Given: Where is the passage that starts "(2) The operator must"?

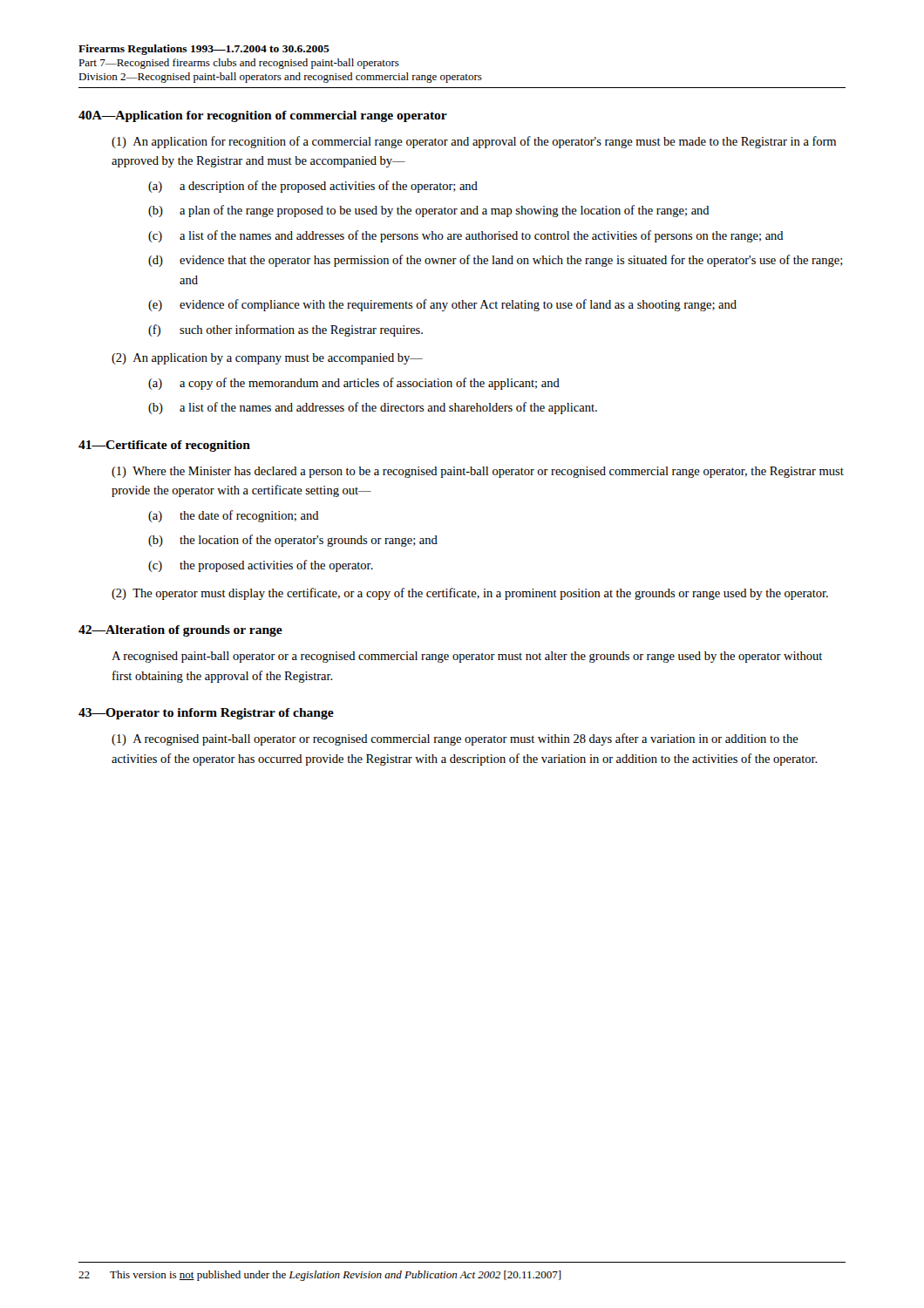Looking at the screenshot, I should [470, 593].
